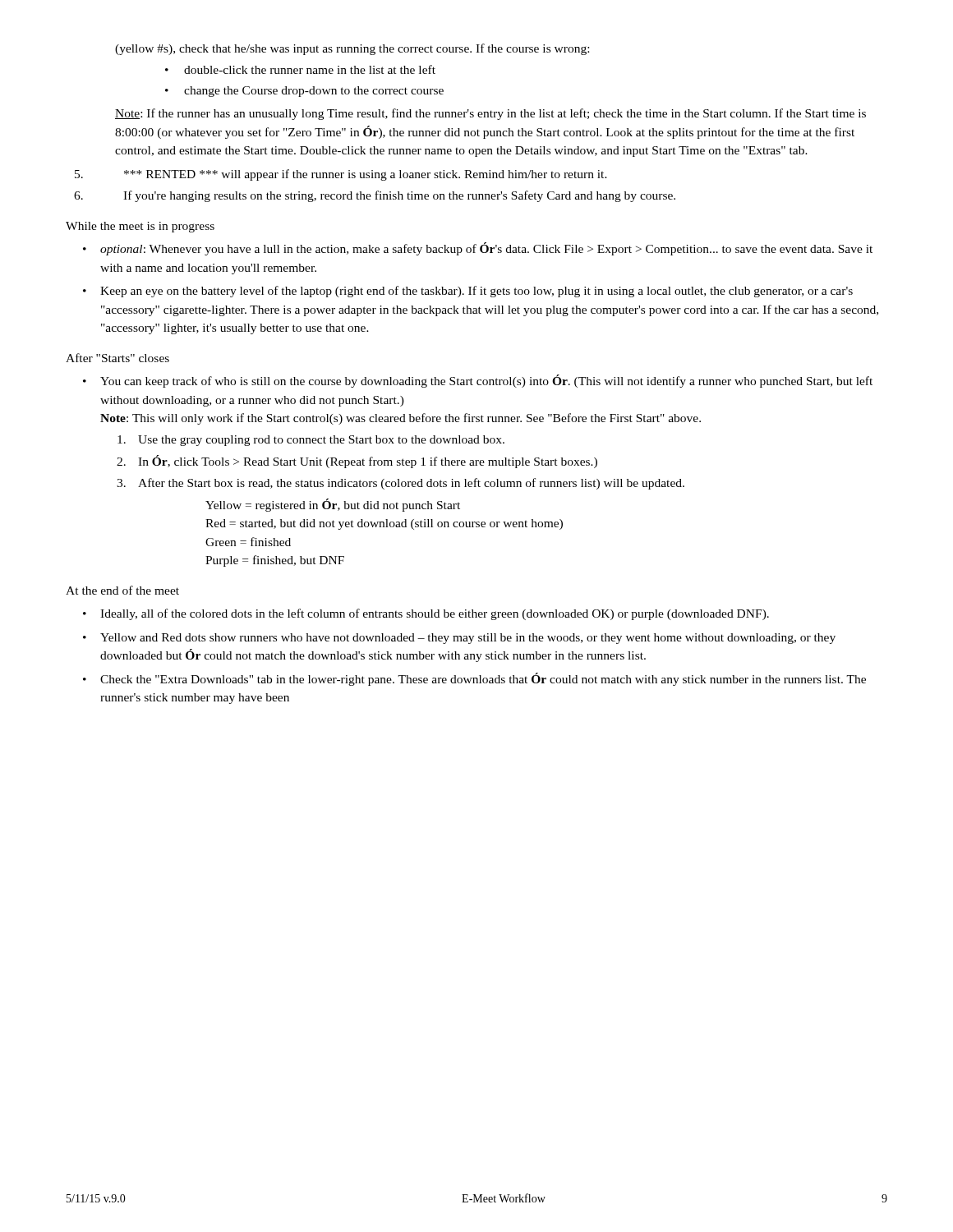Select the element starting "• change the Course drop-down to the"

[x=304, y=92]
